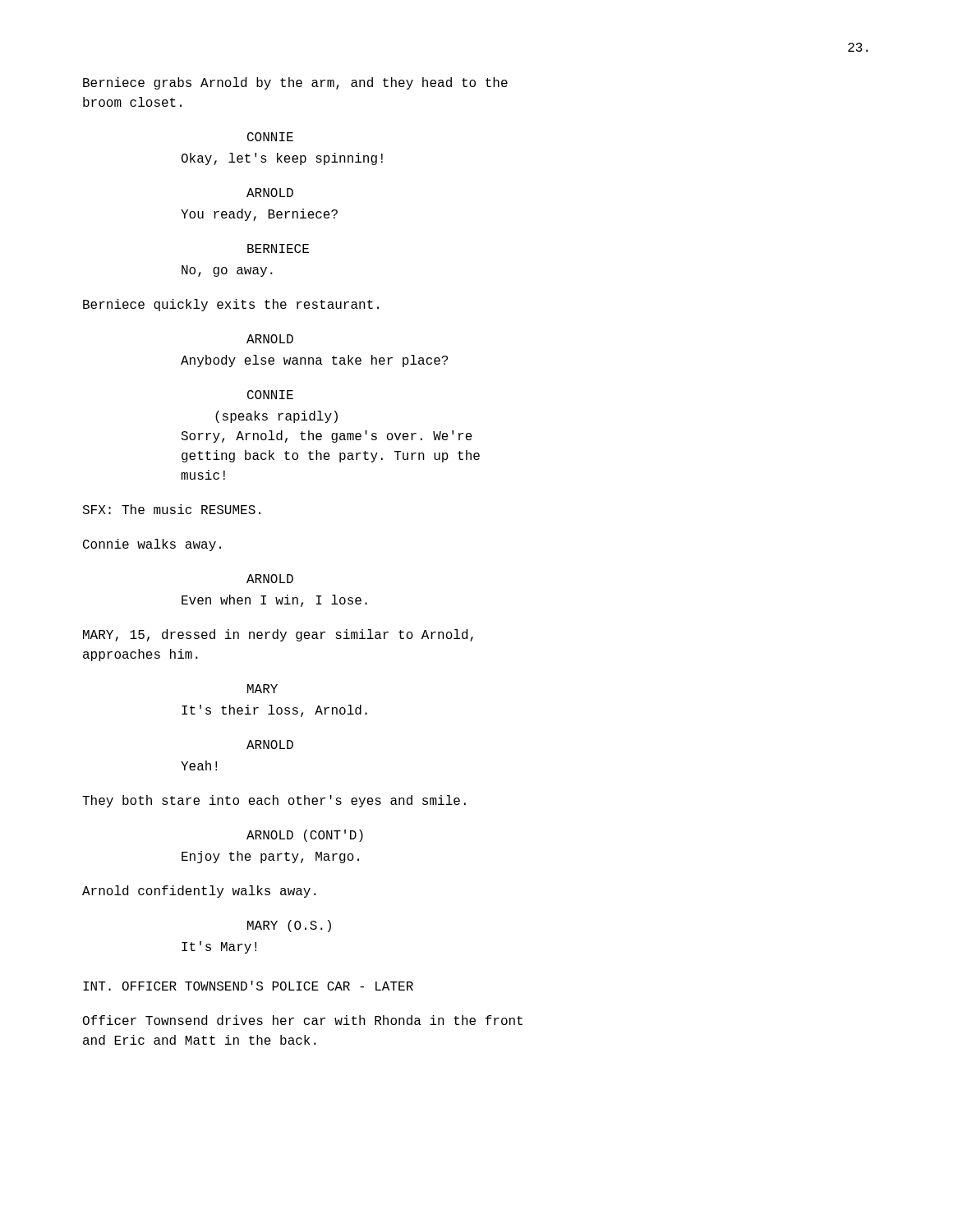
Task: Find the text containing "BERNIECE No, go away."
Action: tap(278, 248)
